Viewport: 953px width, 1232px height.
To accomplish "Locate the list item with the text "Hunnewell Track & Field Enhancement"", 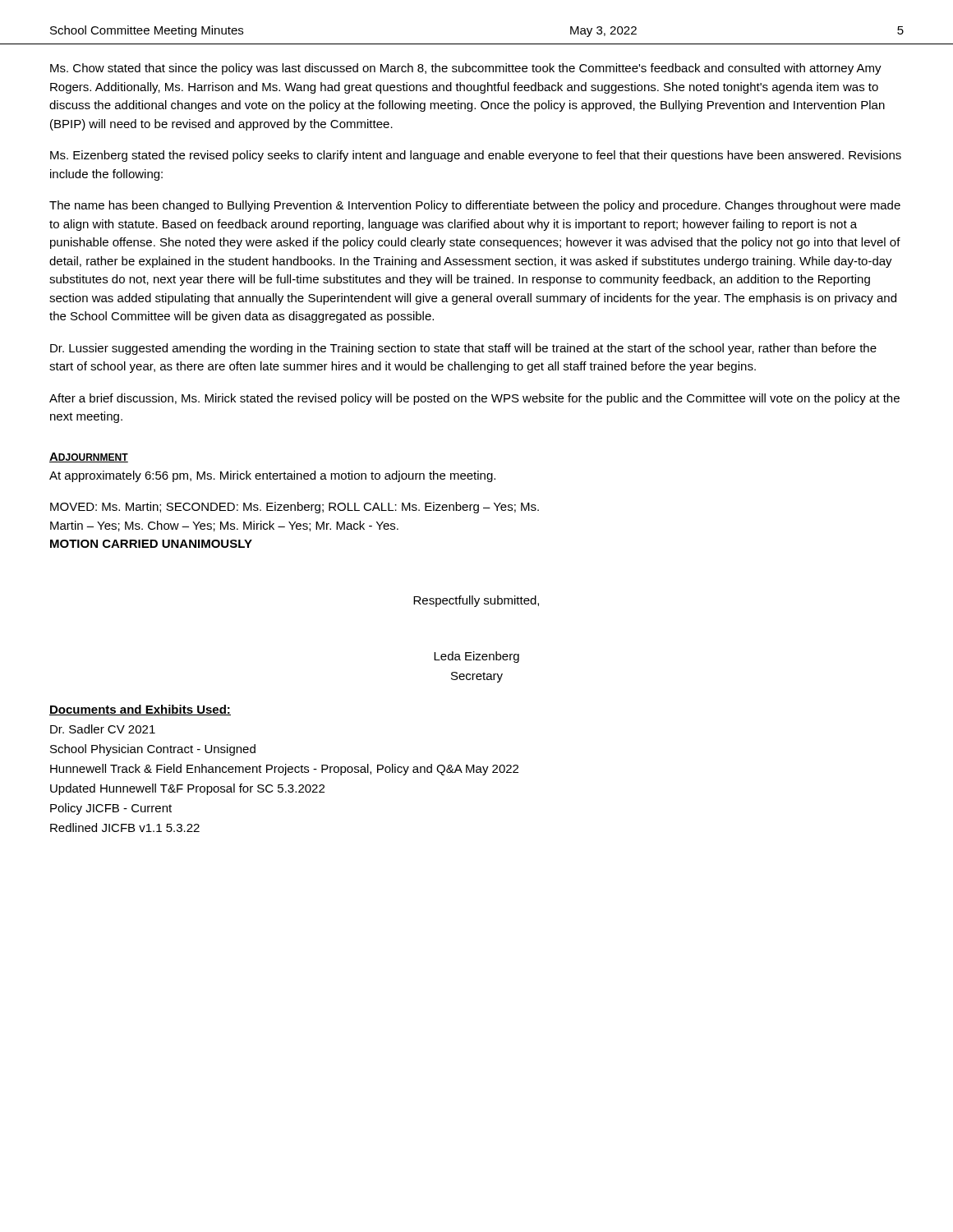I will coord(284,768).
